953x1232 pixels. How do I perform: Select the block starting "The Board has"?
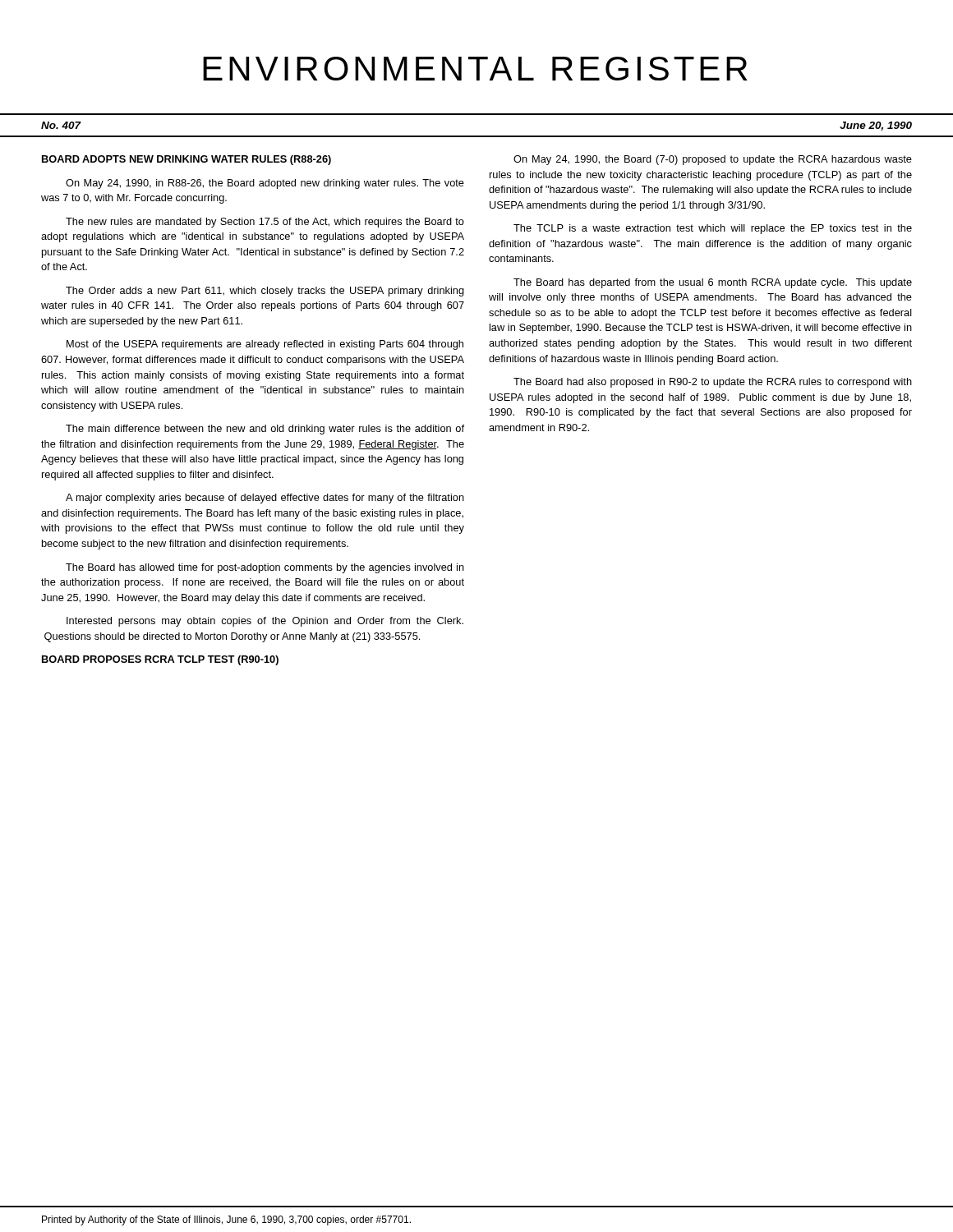coord(700,321)
